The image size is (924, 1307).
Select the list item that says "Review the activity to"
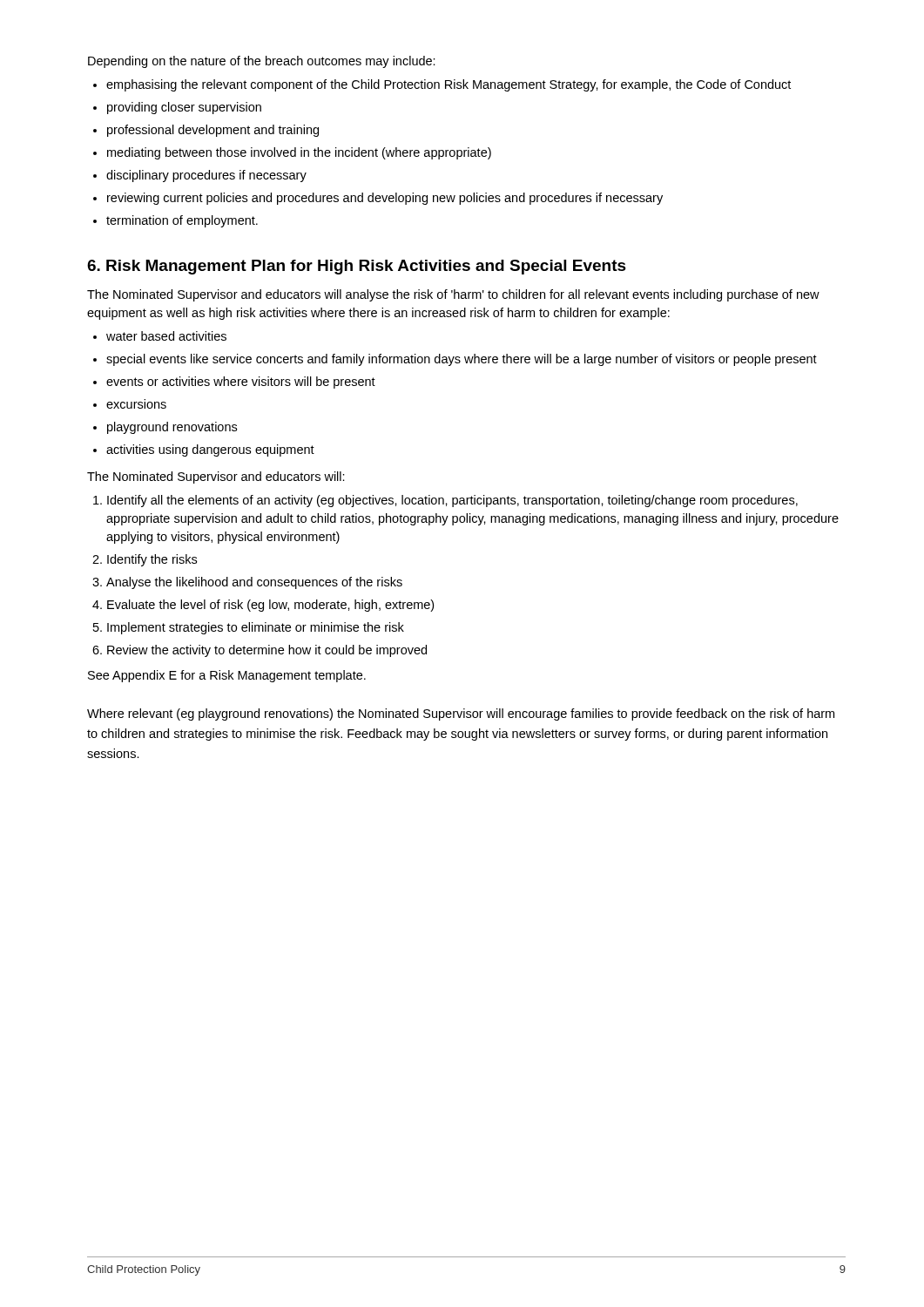click(x=267, y=651)
